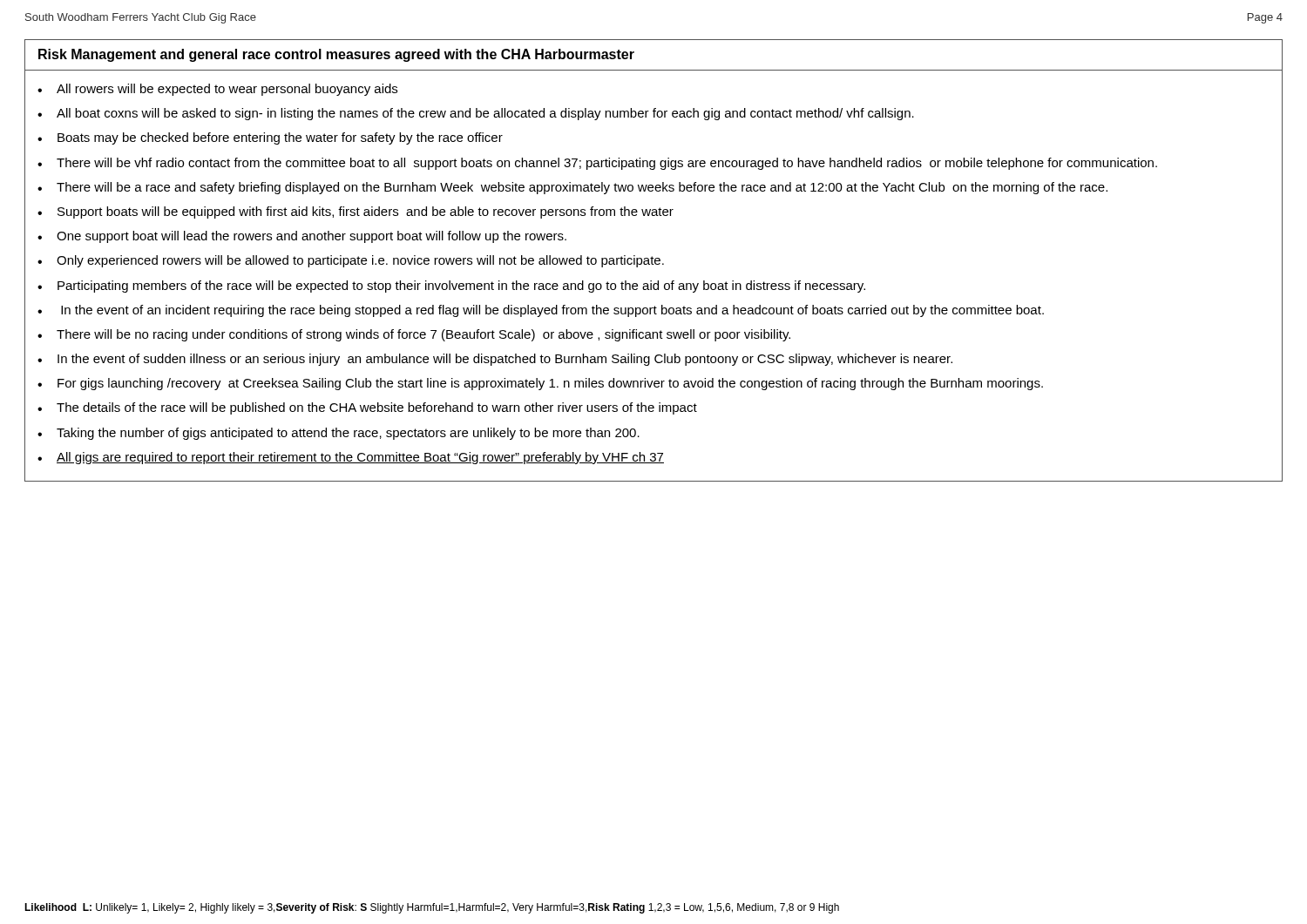Locate the region starting "• The details of"
1307x924 pixels.
pyautogui.click(x=654, y=409)
